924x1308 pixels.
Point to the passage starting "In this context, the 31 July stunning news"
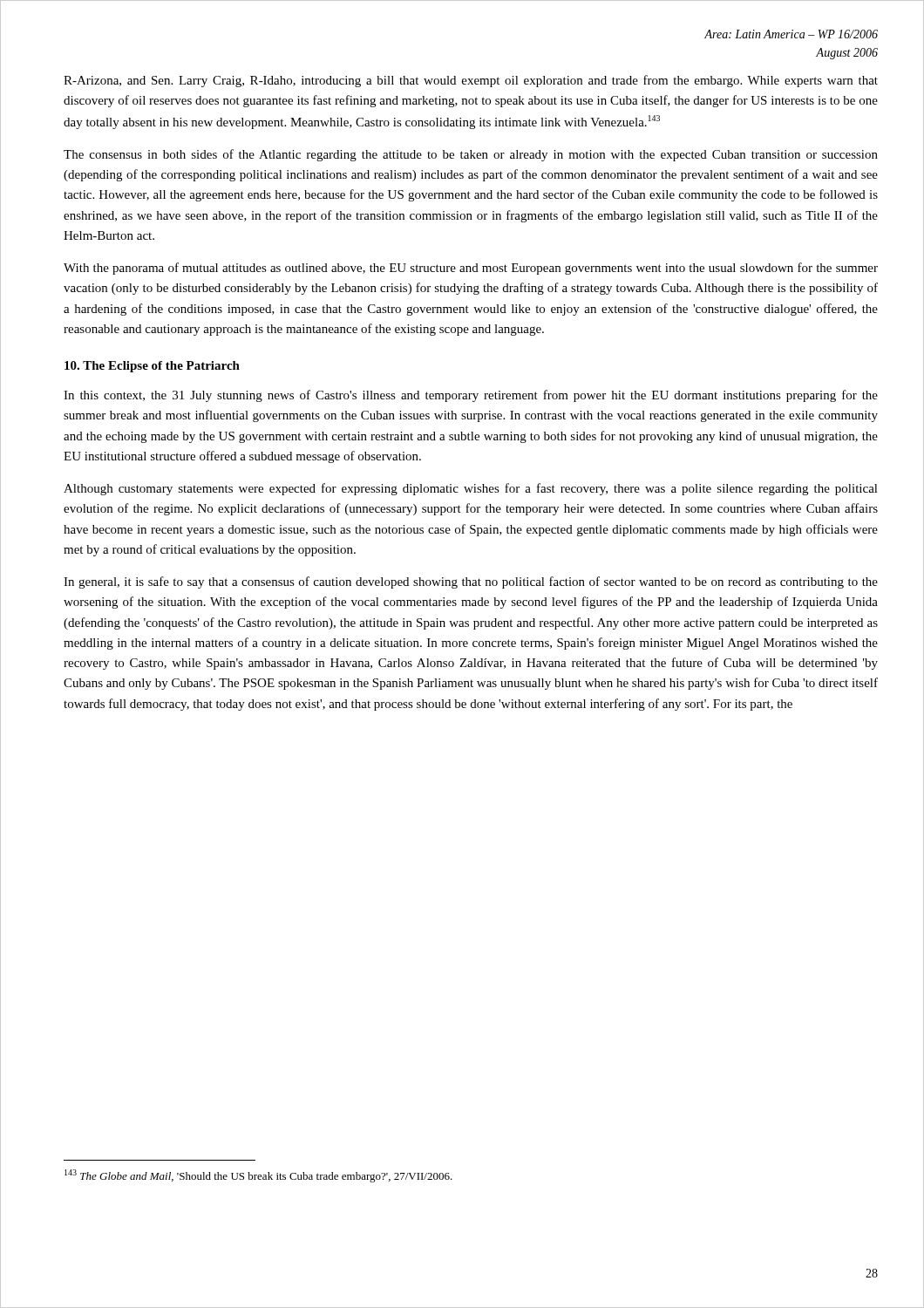pos(471,425)
